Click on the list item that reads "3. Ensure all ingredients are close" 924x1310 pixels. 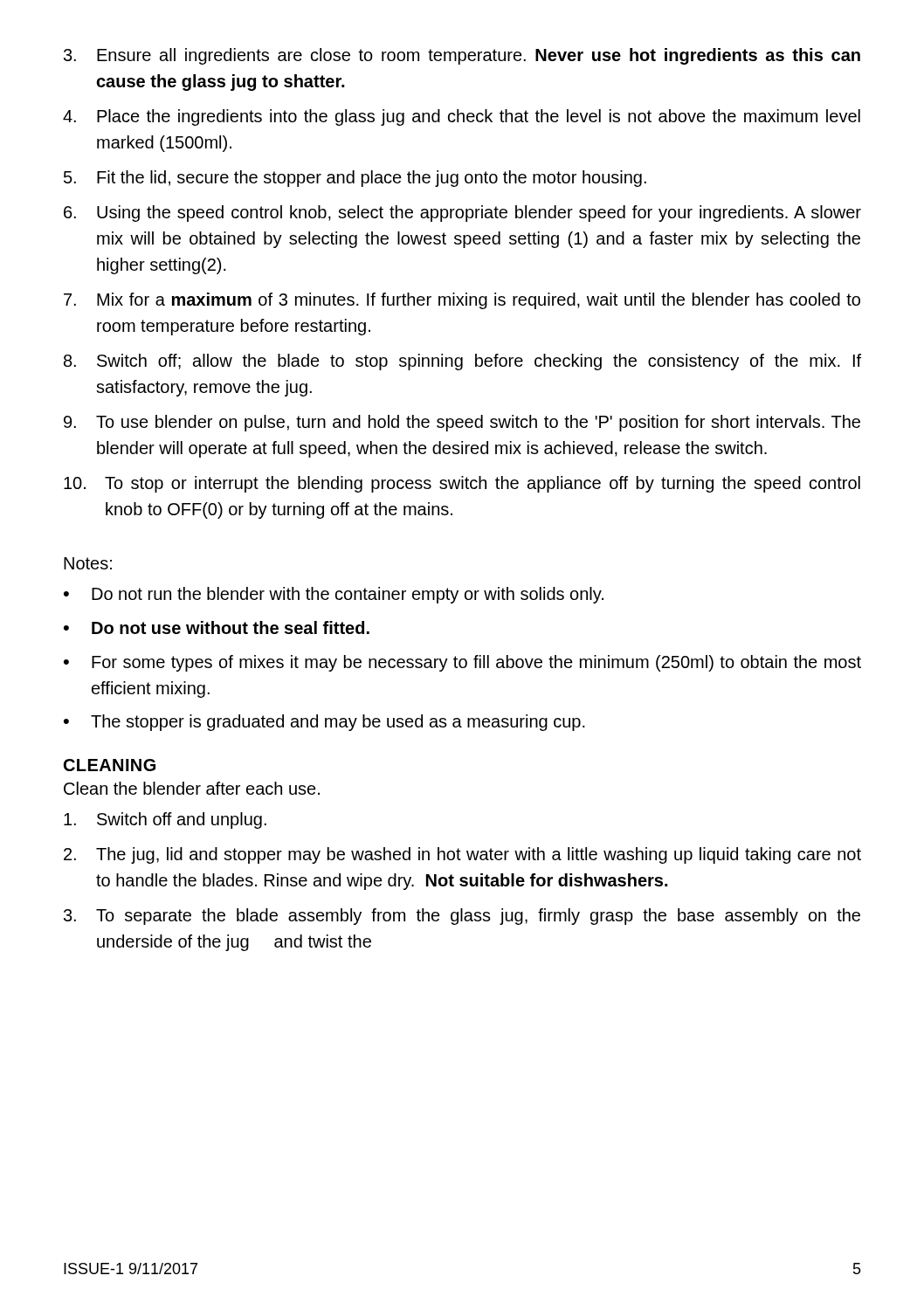(x=462, y=68)
